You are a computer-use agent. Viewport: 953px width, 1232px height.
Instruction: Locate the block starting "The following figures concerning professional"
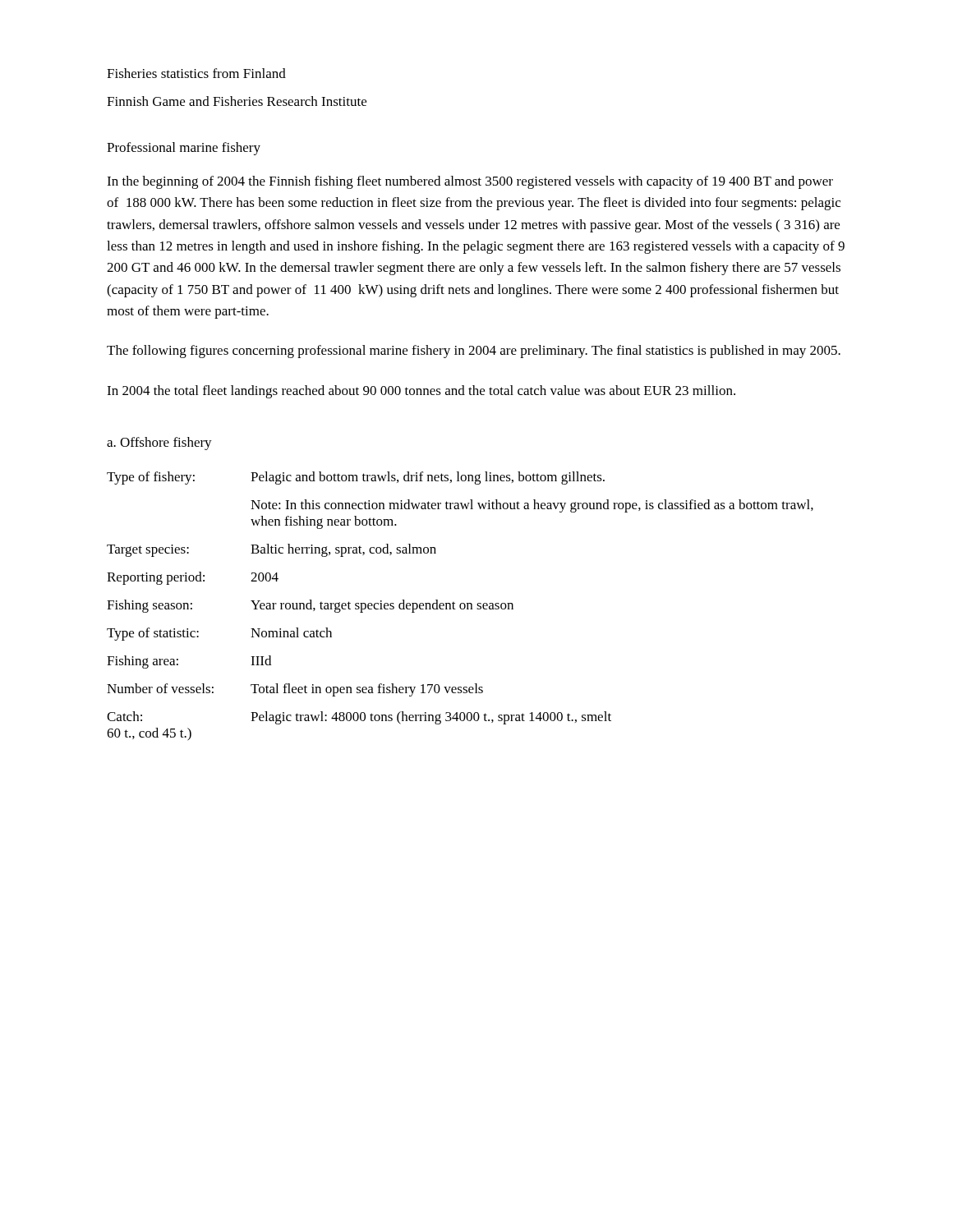(x=474, y=351)
